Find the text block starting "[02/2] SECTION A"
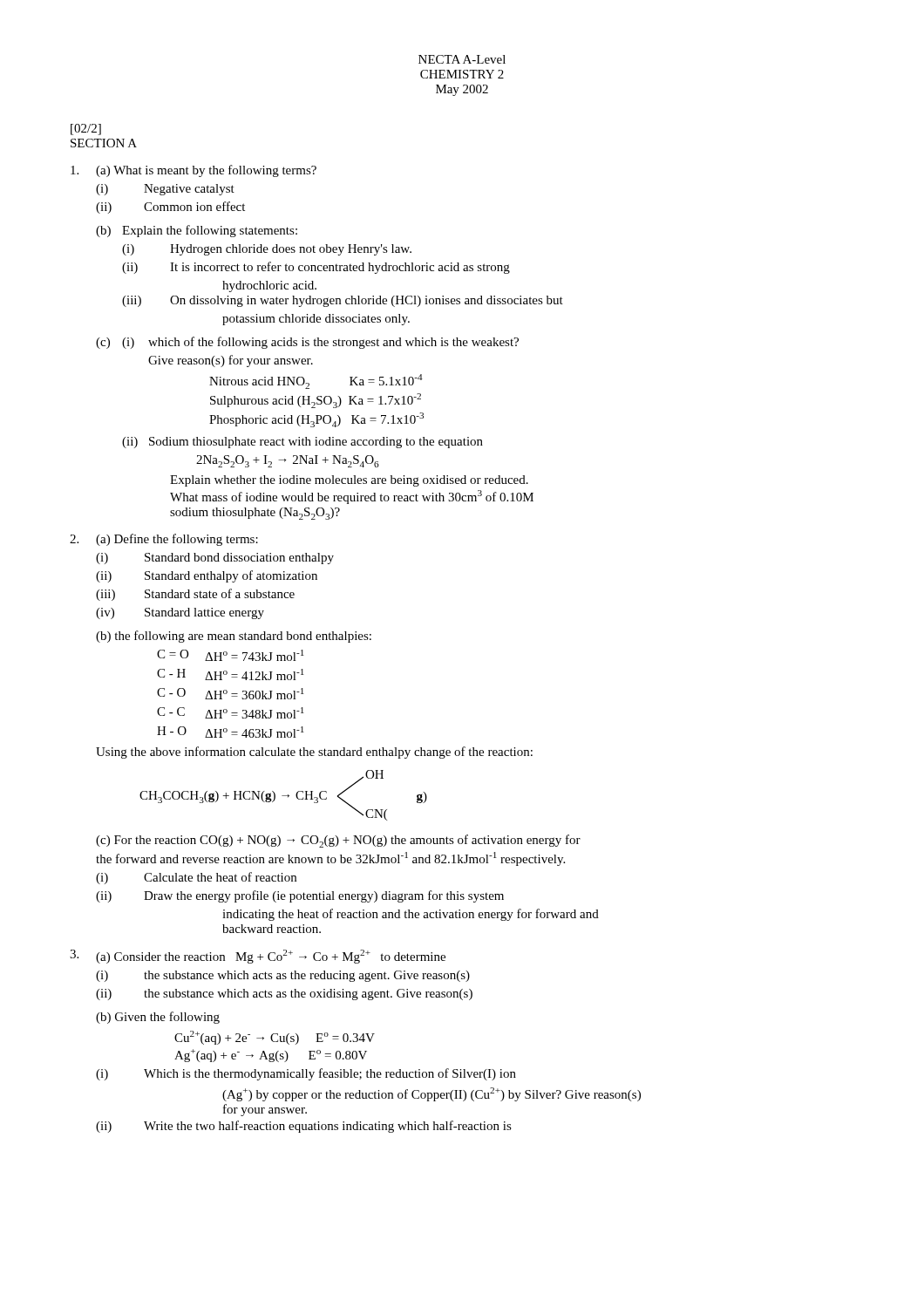Viewport: 924px width, 1308px height. [86, 129]
